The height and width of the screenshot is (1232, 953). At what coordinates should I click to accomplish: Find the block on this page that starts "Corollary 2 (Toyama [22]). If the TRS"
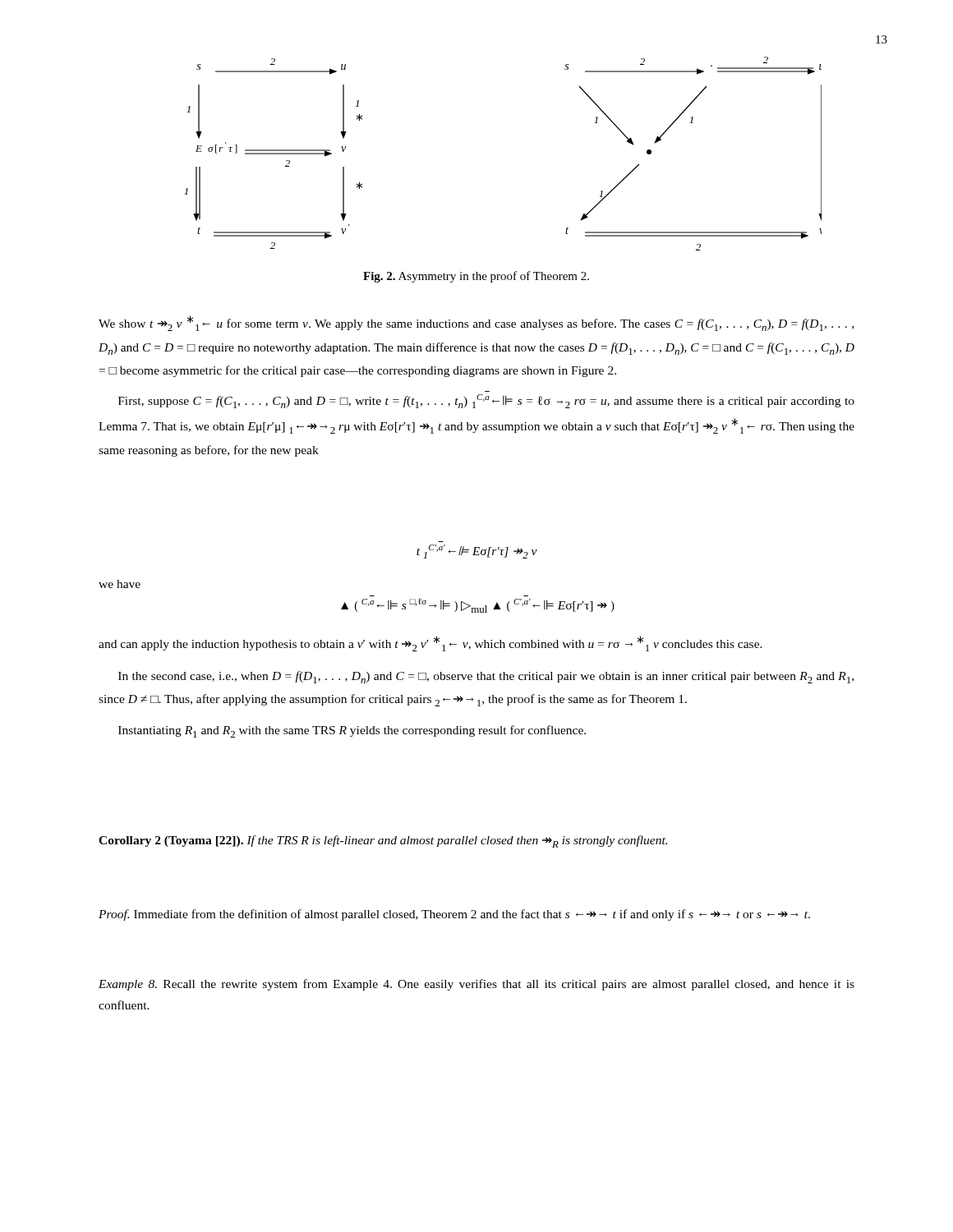[x=476, y=841]
